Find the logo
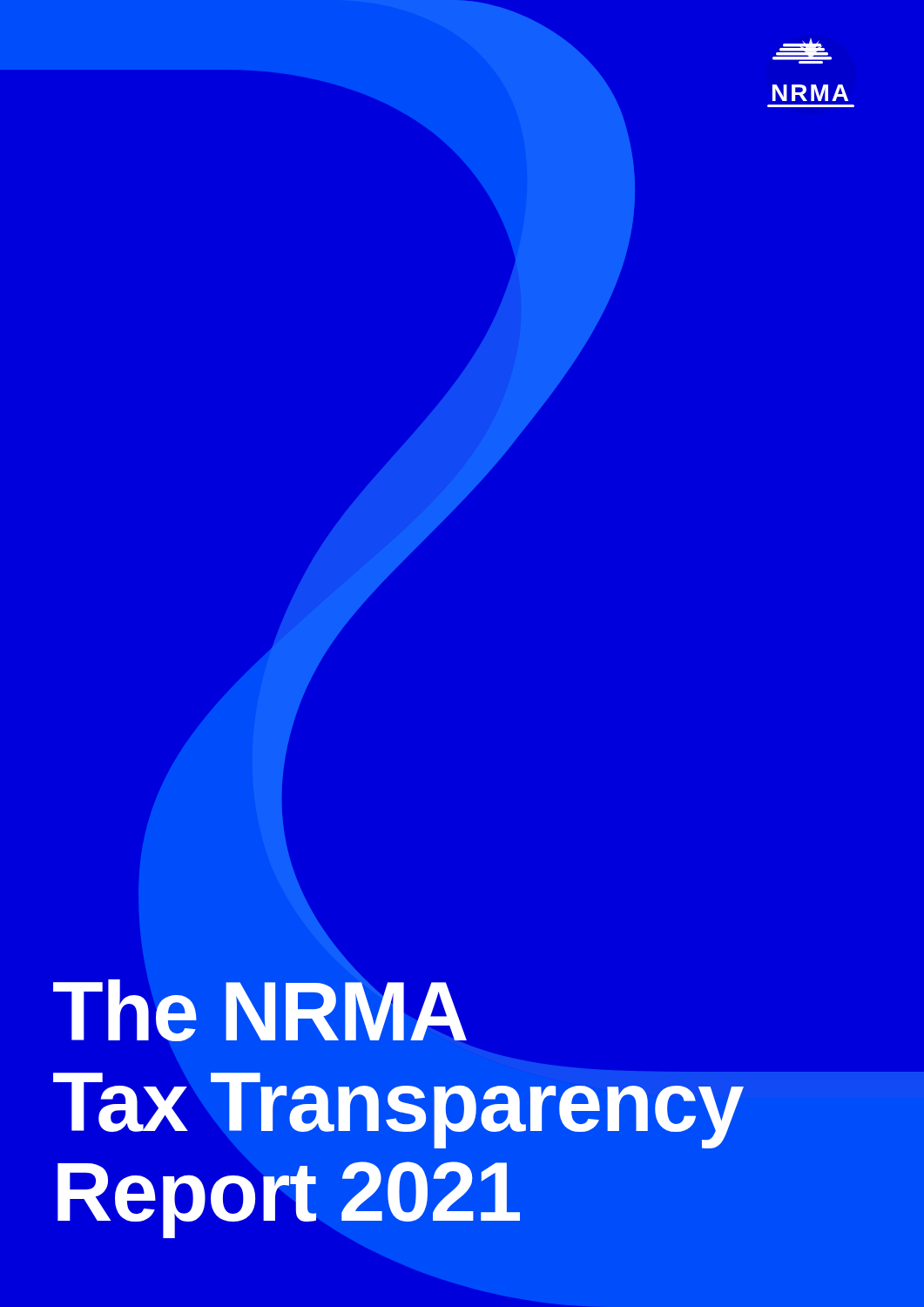This screenshot has height=1307, width=924. (x=811, y=81)
